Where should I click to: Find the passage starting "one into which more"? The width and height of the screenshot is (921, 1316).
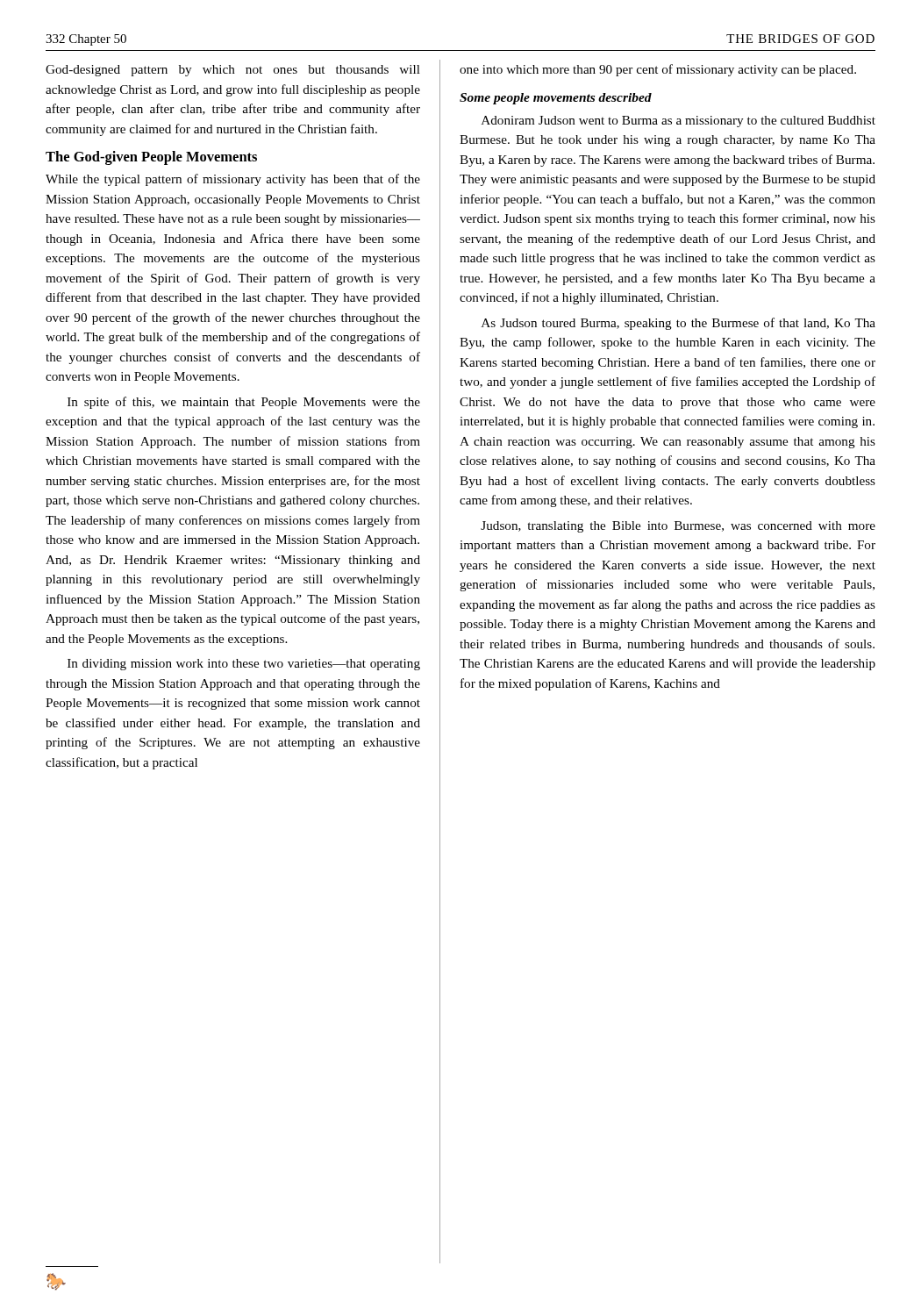tap(667, 69)
